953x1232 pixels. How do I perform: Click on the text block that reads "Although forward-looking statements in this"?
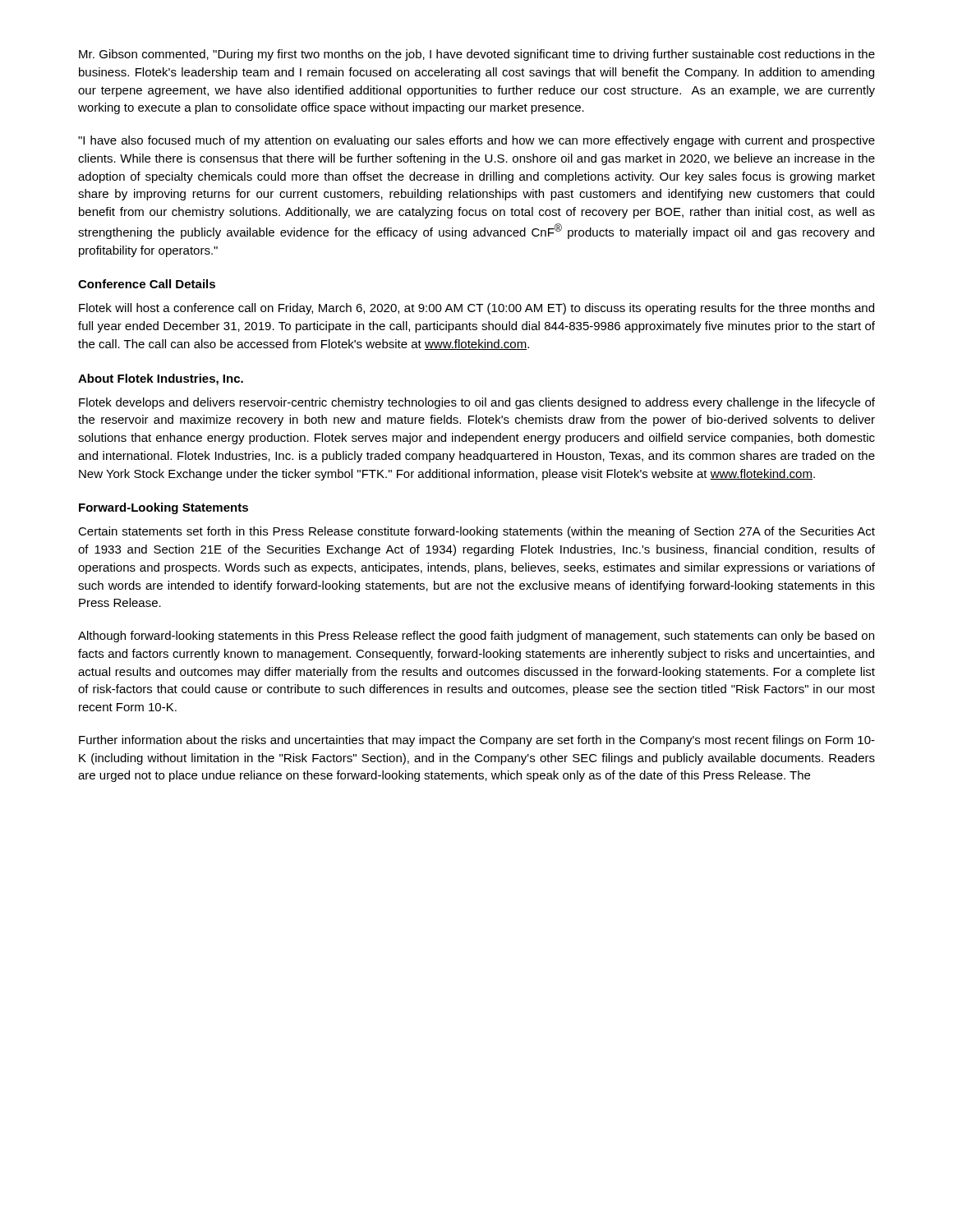[x=476, y=671]
